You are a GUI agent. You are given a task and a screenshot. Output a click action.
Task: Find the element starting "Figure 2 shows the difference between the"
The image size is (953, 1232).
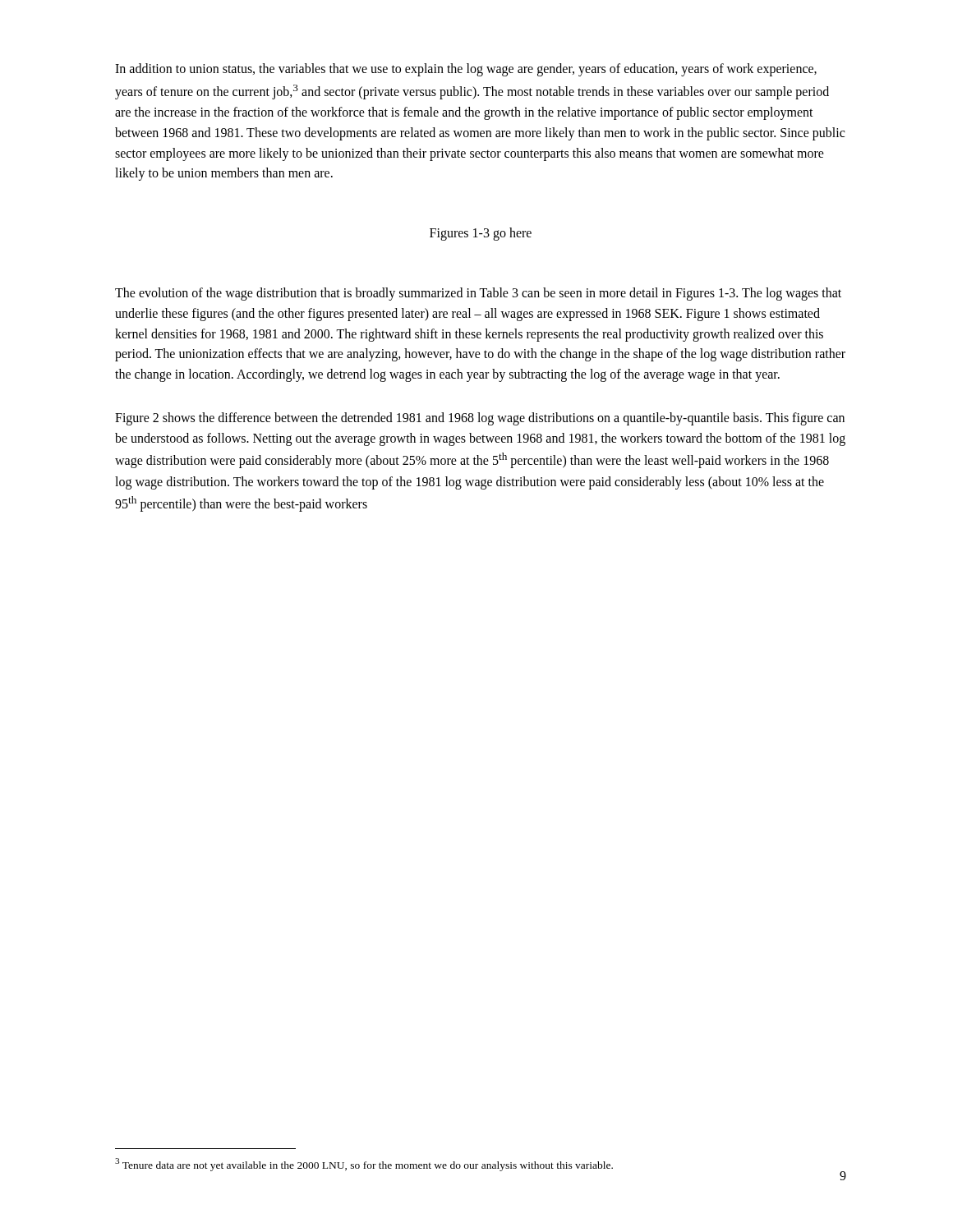click(x=480, y=461)
